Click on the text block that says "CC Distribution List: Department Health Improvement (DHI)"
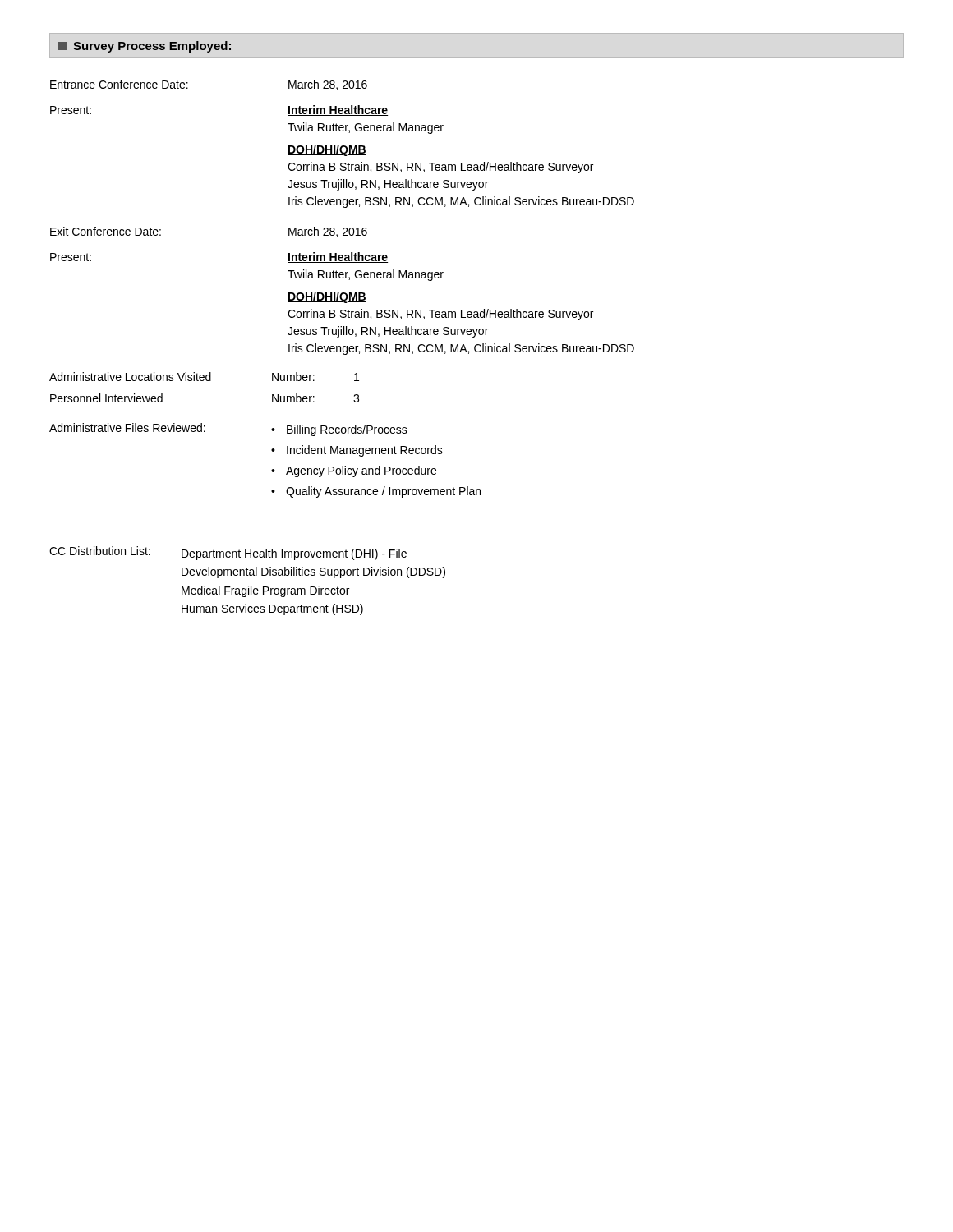This screenshot has height=1232, width=953. click(x=228, y=553)
